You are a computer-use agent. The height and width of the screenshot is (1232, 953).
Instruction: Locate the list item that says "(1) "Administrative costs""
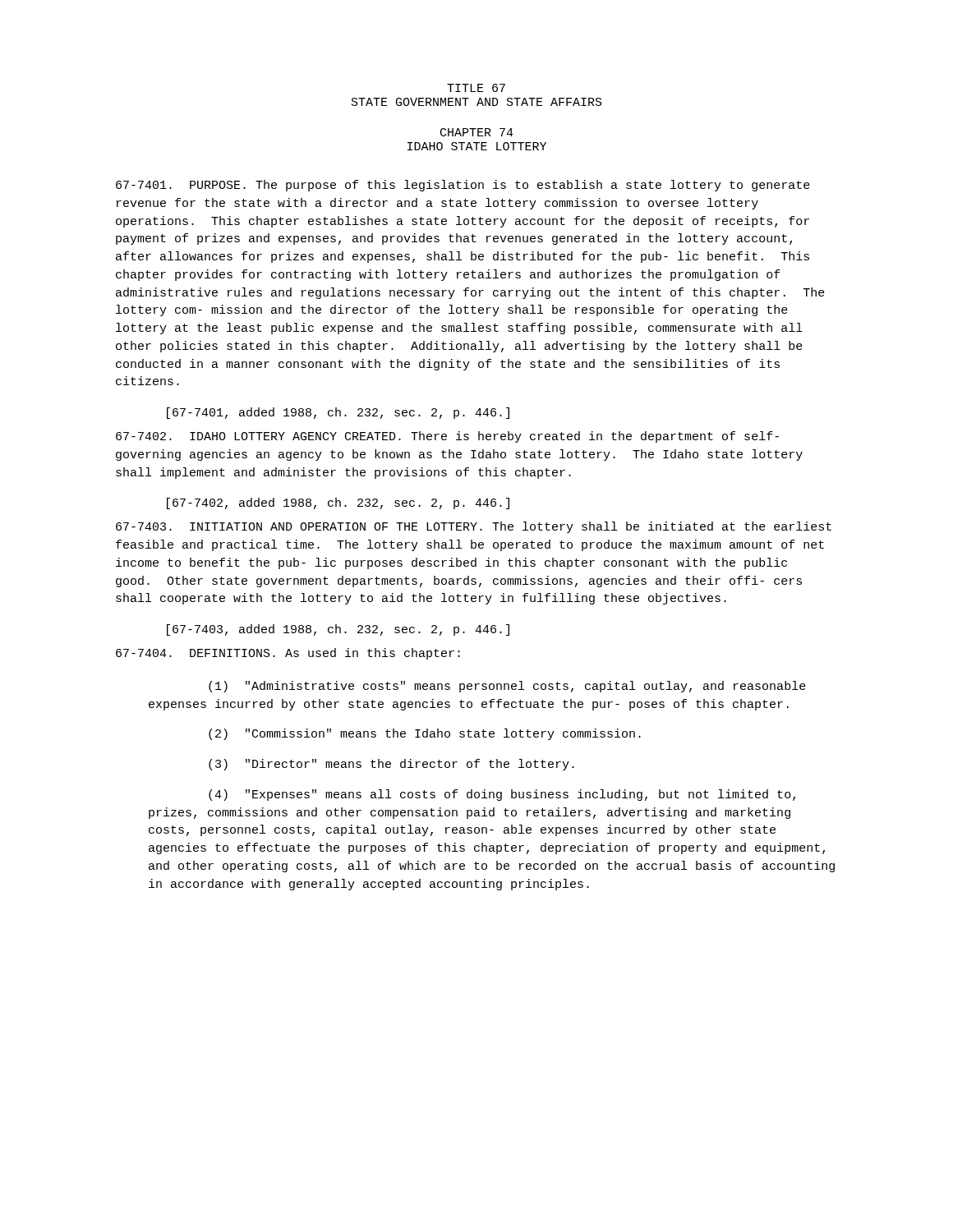(493, 696)
